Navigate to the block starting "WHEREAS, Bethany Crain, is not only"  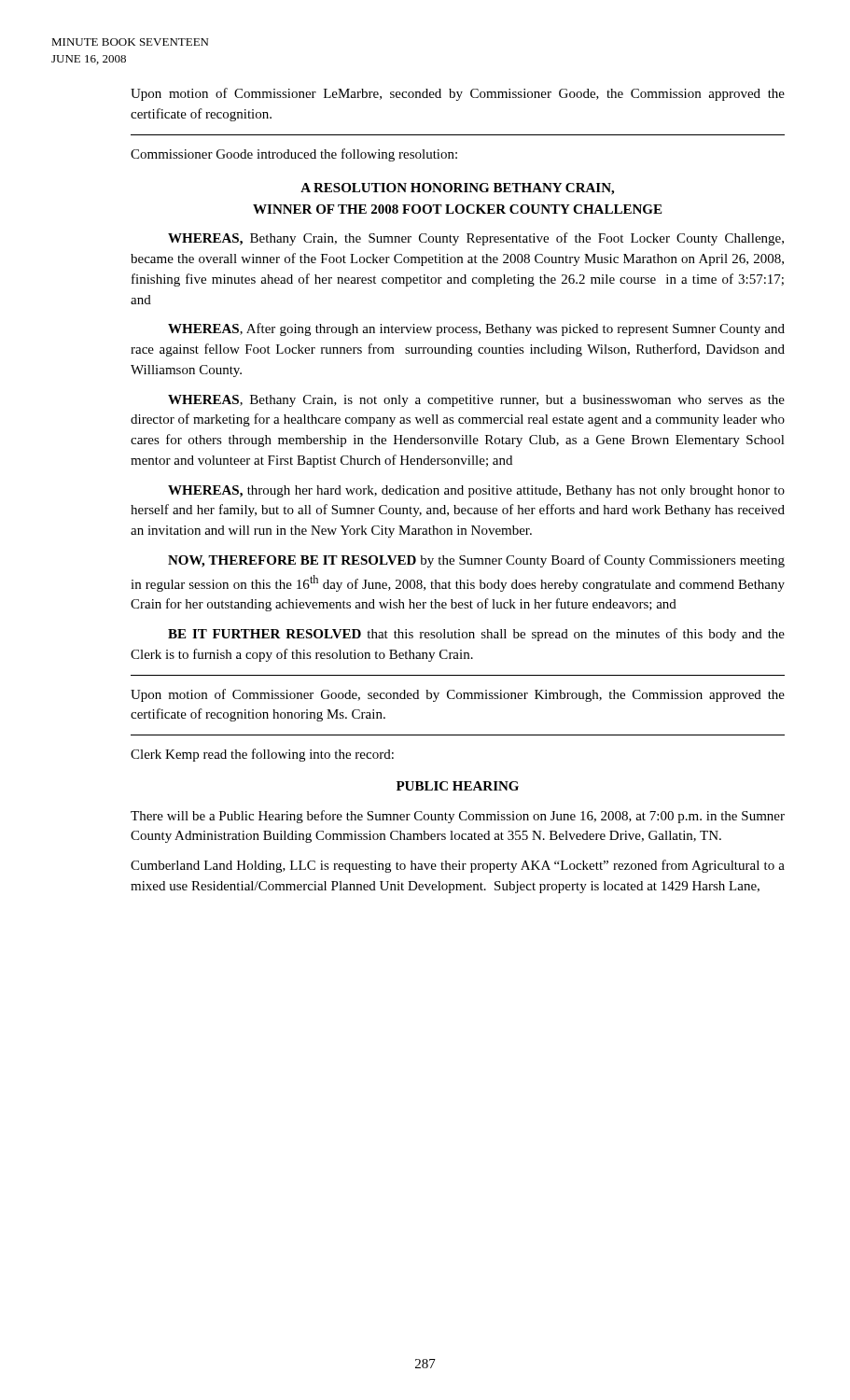(x=458, y=429)
